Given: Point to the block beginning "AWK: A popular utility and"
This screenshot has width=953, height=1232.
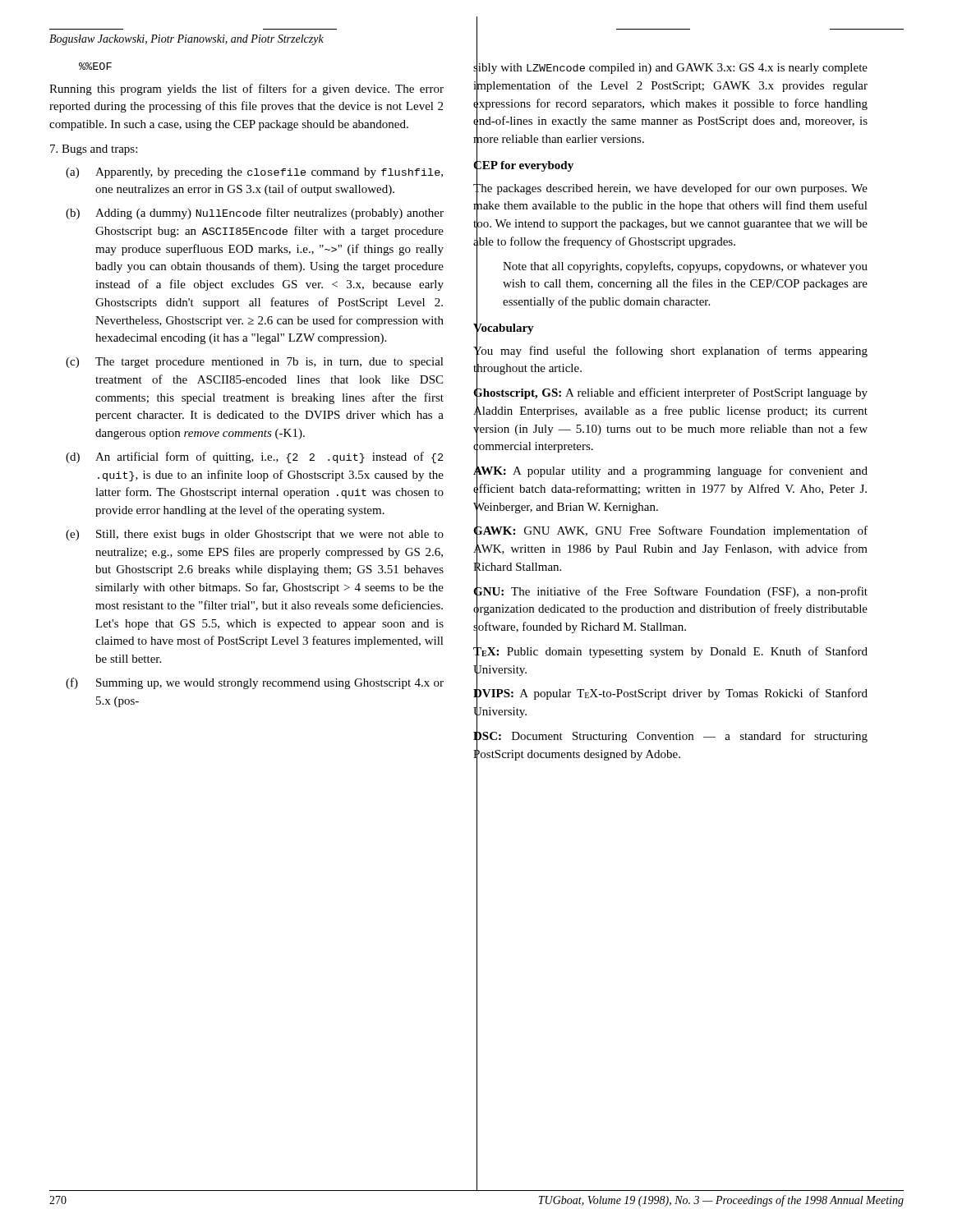Looking at the screenshot, I should point(670,488).
